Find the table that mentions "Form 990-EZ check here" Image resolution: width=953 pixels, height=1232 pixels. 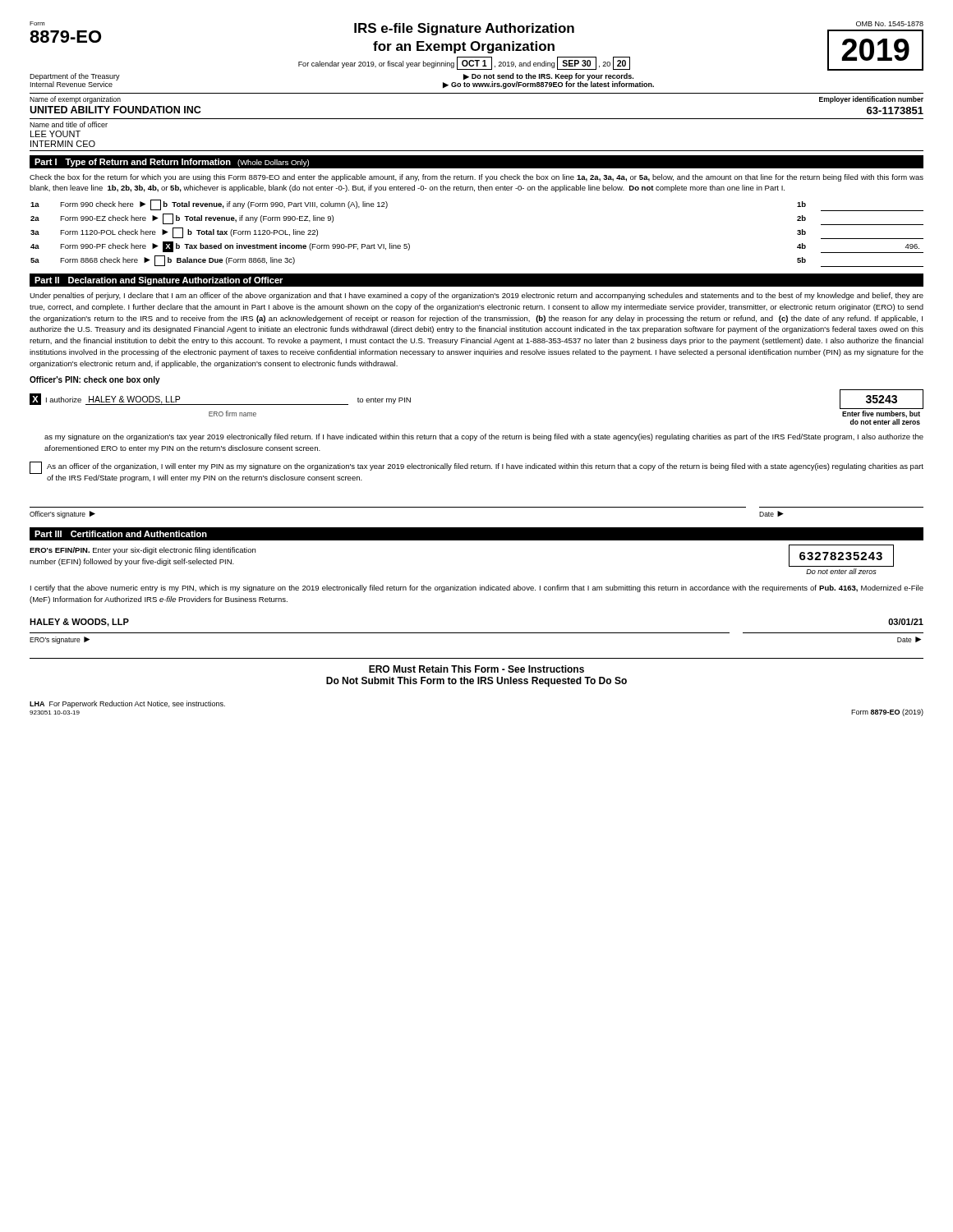click(476, 232)
